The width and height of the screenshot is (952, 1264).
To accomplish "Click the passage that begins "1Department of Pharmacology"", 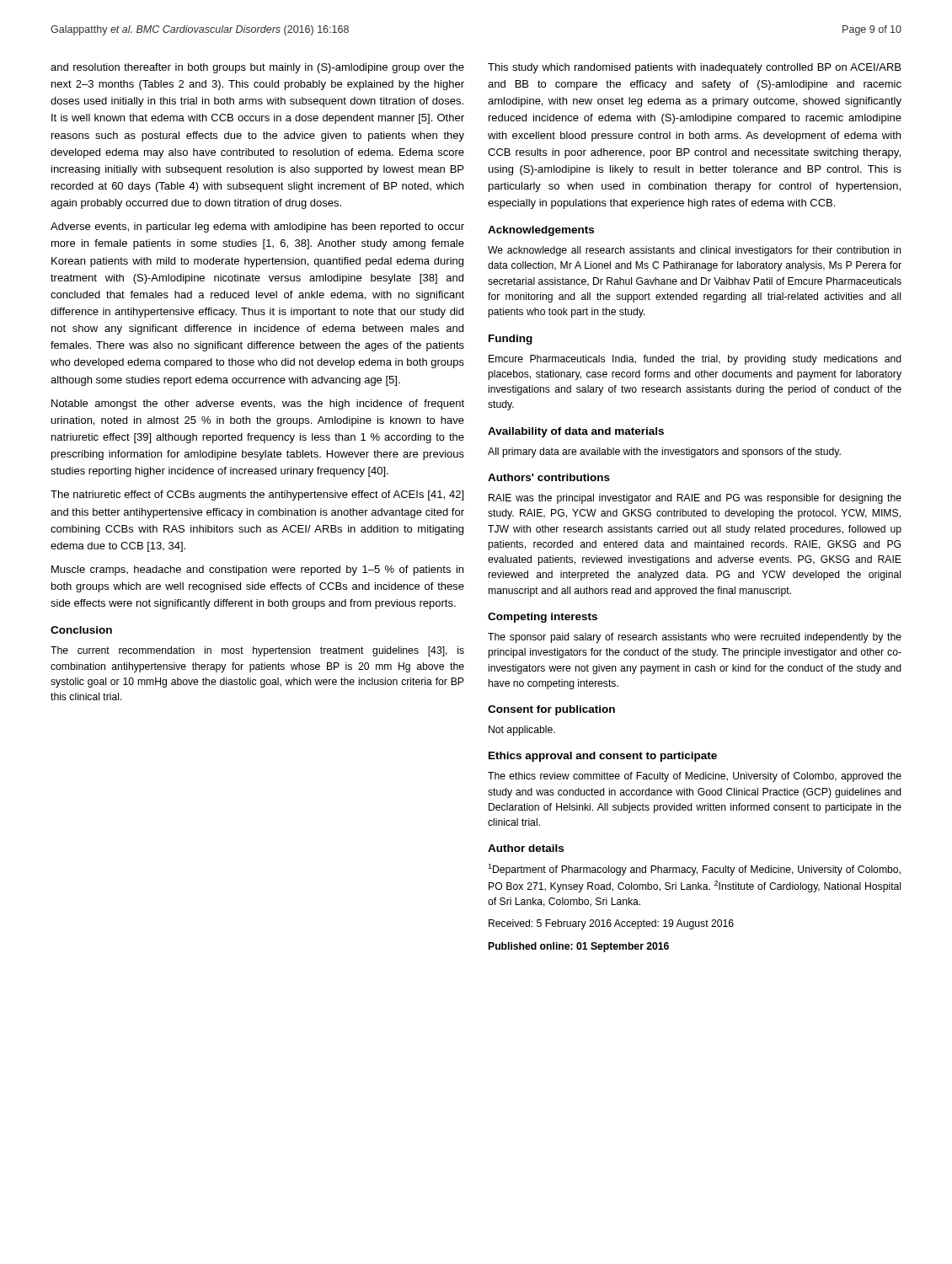I will pos(695,886).
